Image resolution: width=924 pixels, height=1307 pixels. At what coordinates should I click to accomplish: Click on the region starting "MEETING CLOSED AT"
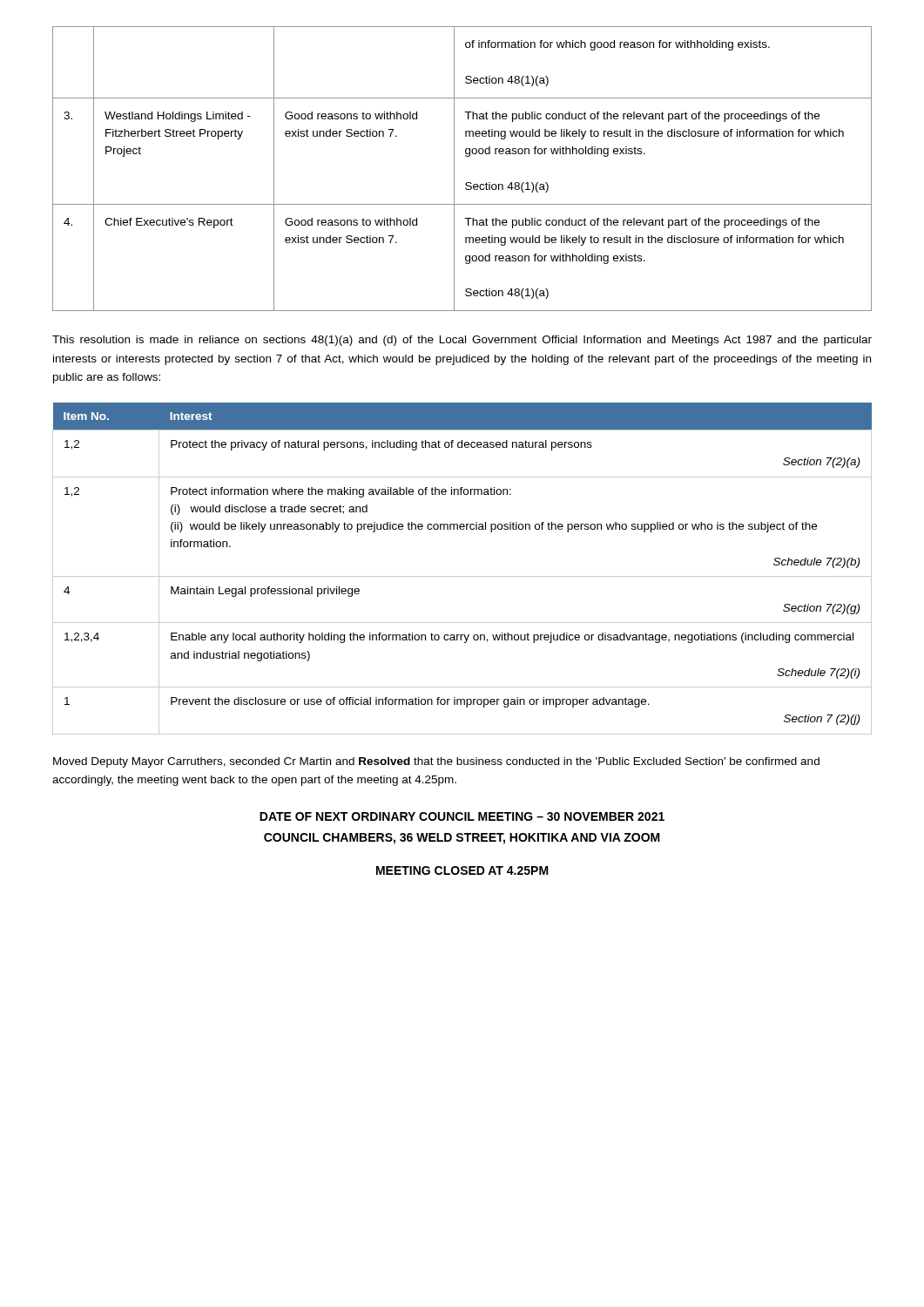tap(462, 871)
